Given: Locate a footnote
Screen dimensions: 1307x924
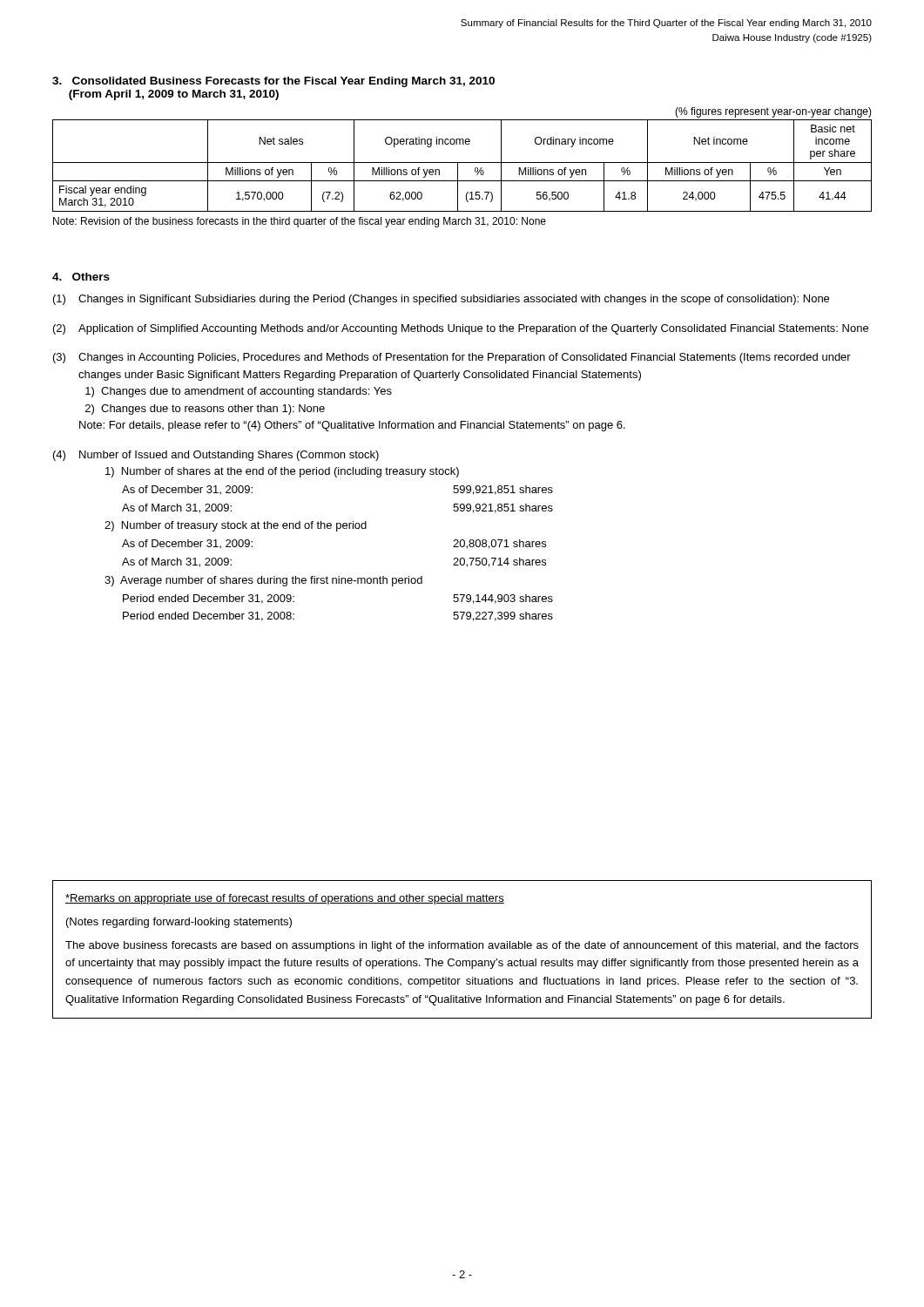Looking at the screenshot, I should click(x=299, y=221).
